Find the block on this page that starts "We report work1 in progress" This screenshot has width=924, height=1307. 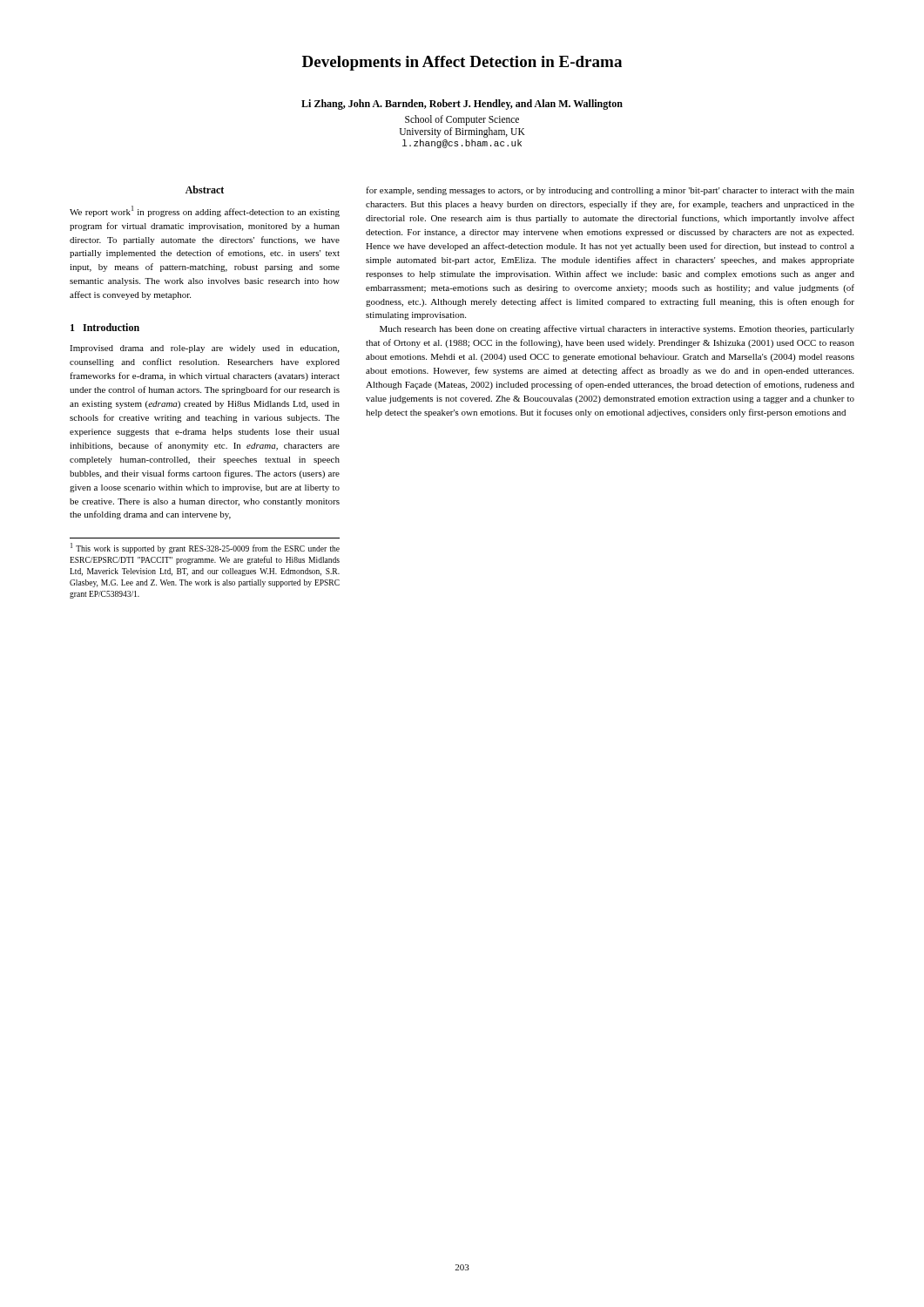coord(205,252)
